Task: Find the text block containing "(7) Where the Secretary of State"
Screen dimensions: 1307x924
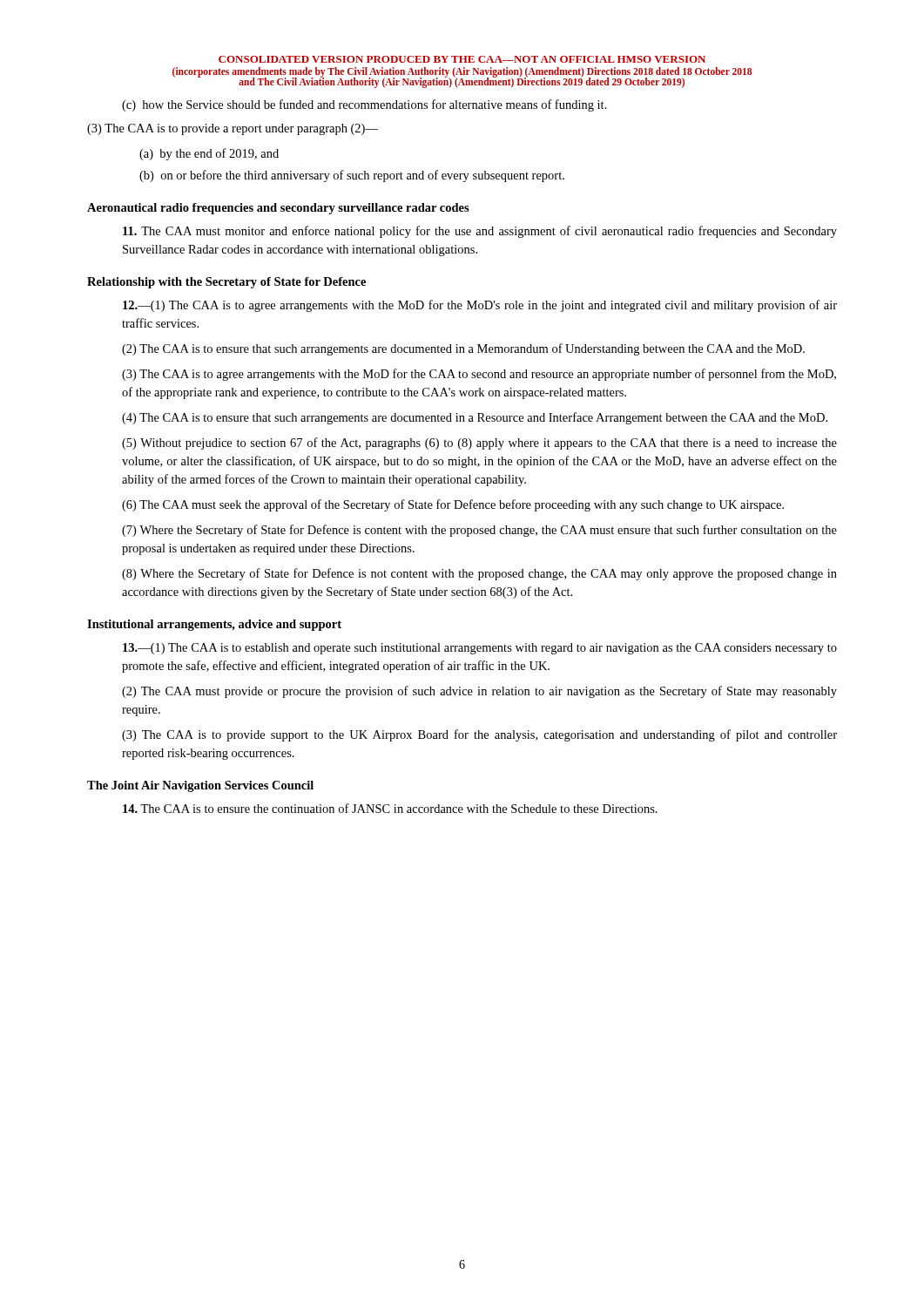Action: click(x=479, y=539)
